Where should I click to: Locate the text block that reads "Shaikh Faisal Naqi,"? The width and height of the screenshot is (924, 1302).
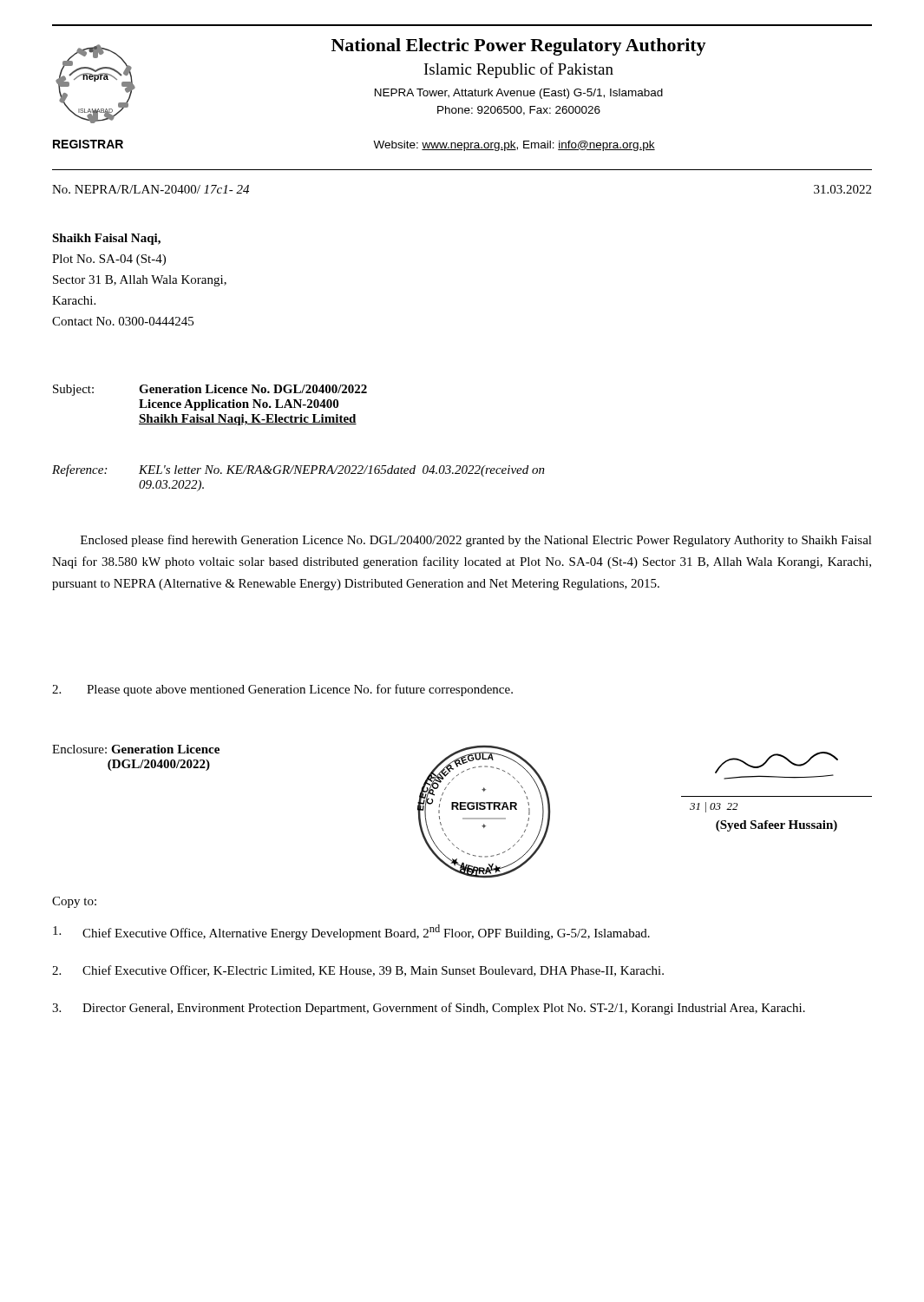[139, 279]
